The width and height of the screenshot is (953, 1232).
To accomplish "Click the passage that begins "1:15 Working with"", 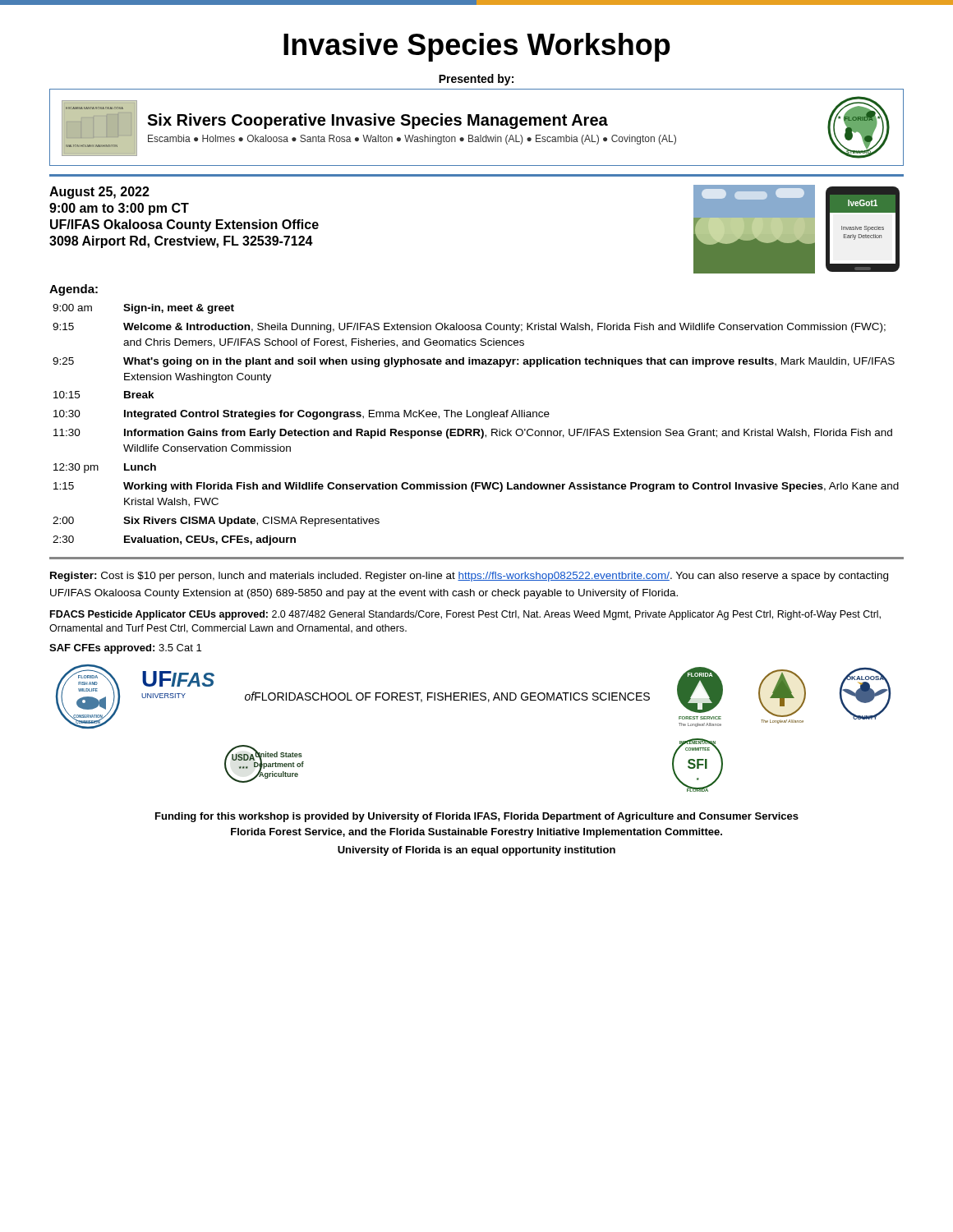I will pos(476,494).
